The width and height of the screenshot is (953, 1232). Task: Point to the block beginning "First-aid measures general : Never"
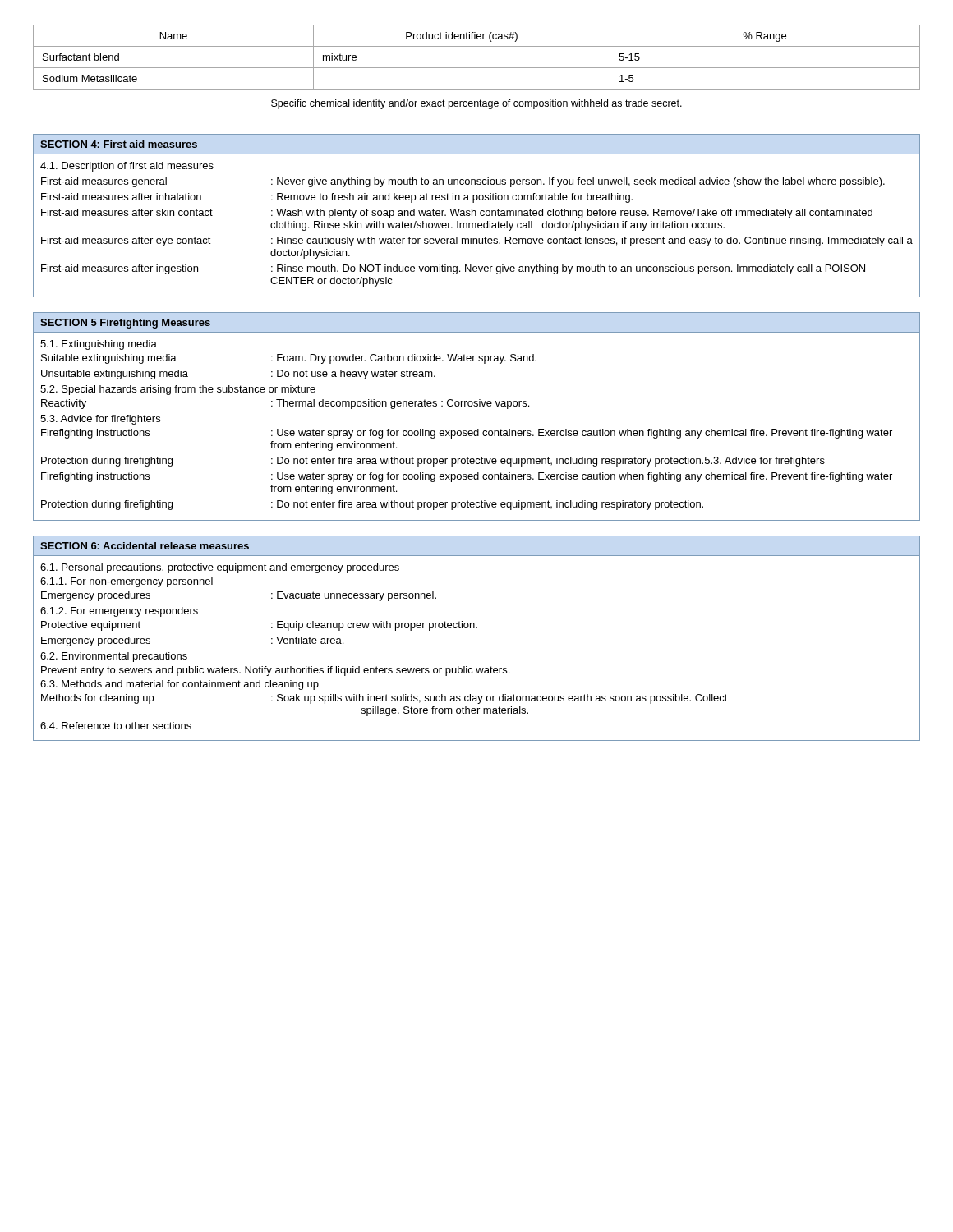(x=476, y=181)
